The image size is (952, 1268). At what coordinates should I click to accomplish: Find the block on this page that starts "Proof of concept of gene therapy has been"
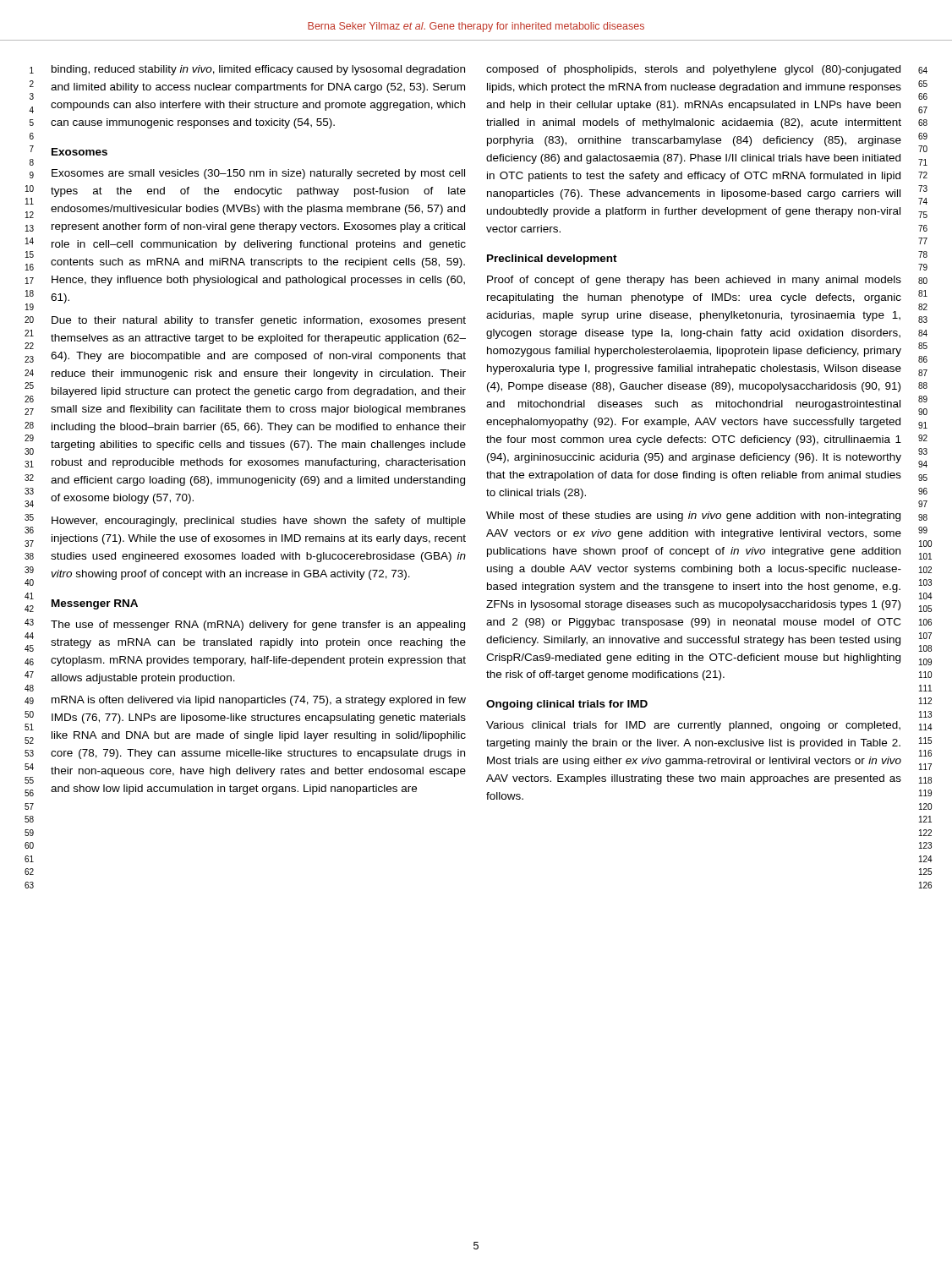[694, 478]
